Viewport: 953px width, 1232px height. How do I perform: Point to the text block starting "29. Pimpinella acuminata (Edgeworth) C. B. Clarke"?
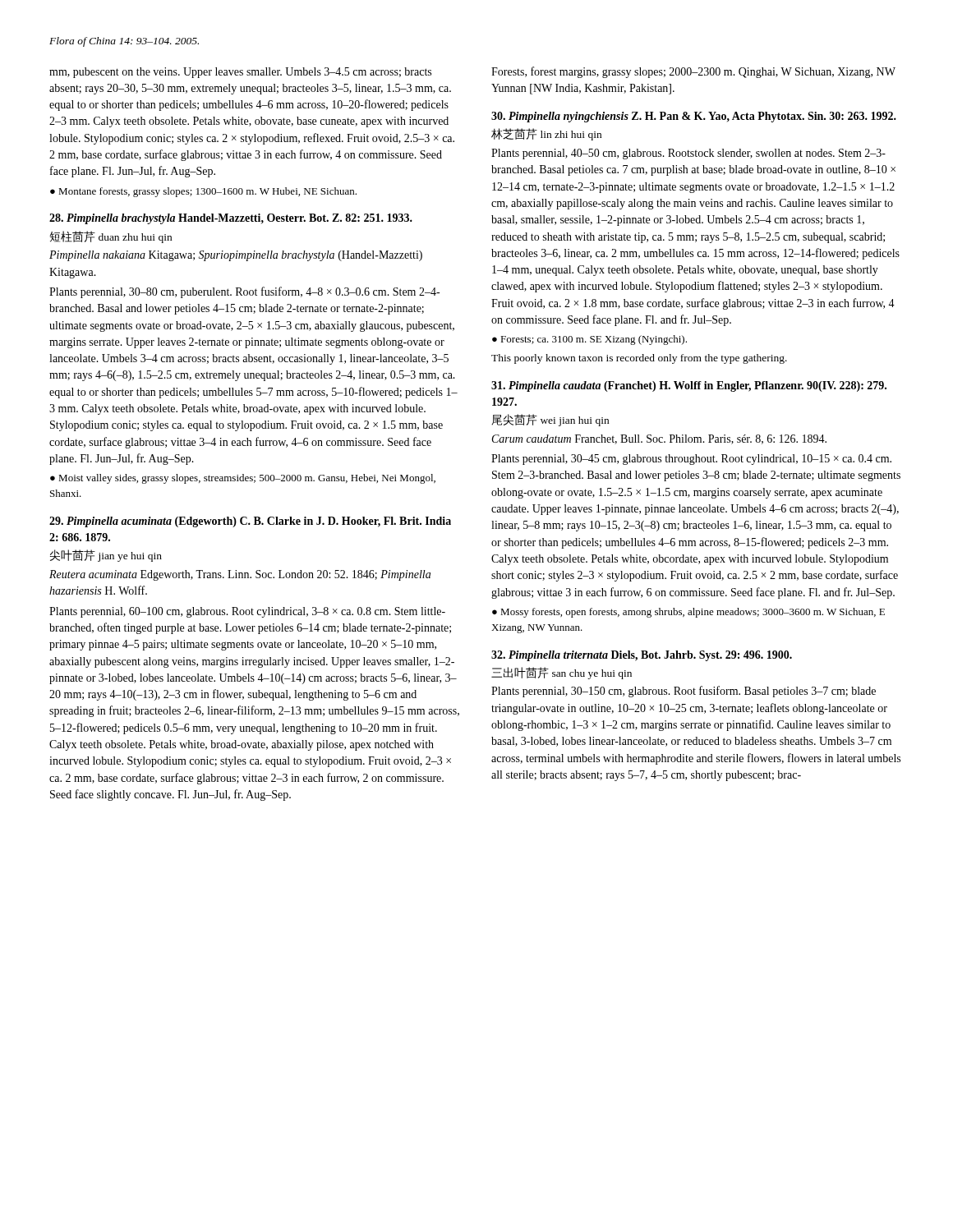tap(250, 529)
